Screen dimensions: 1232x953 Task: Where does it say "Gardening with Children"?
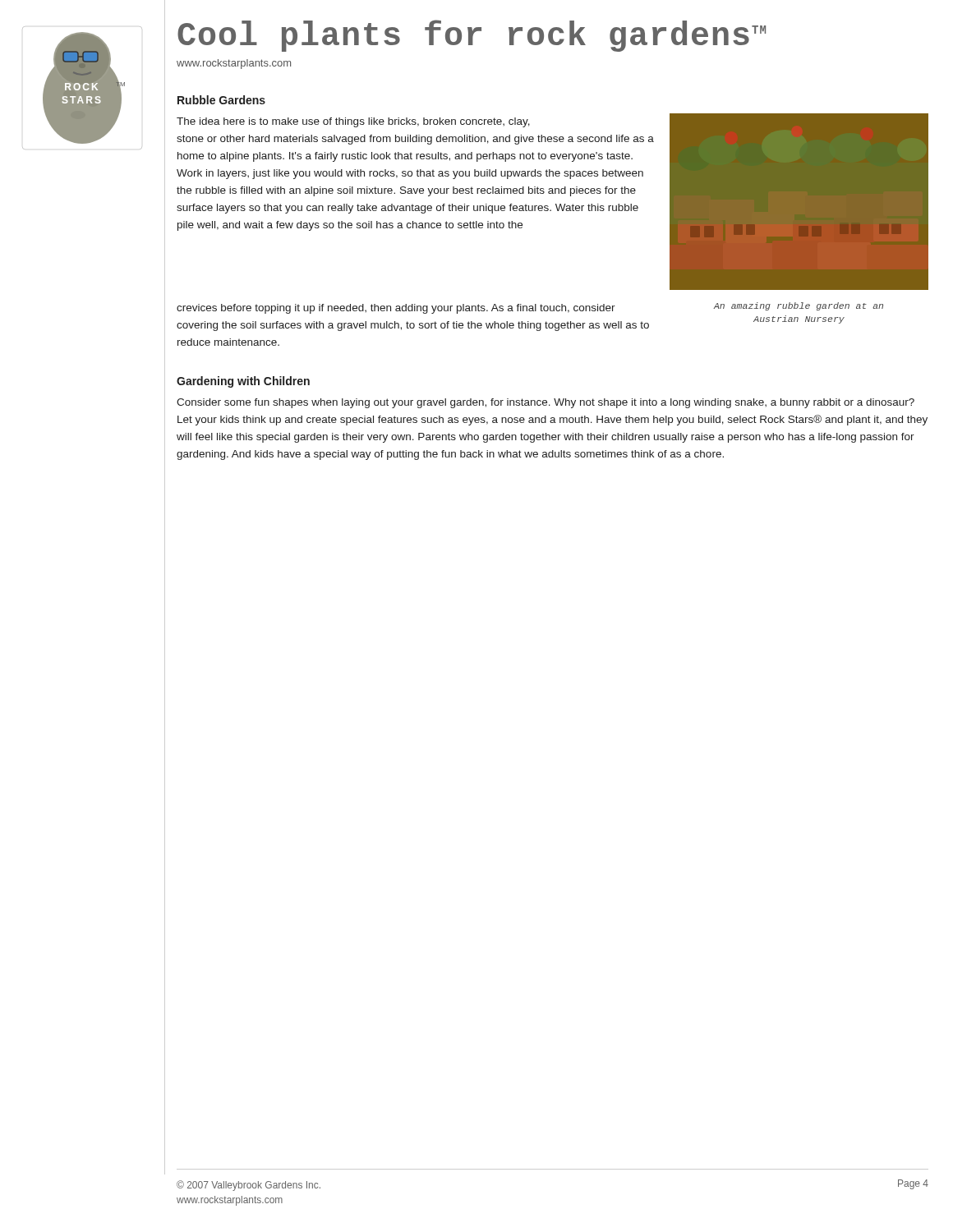[243, 381]
